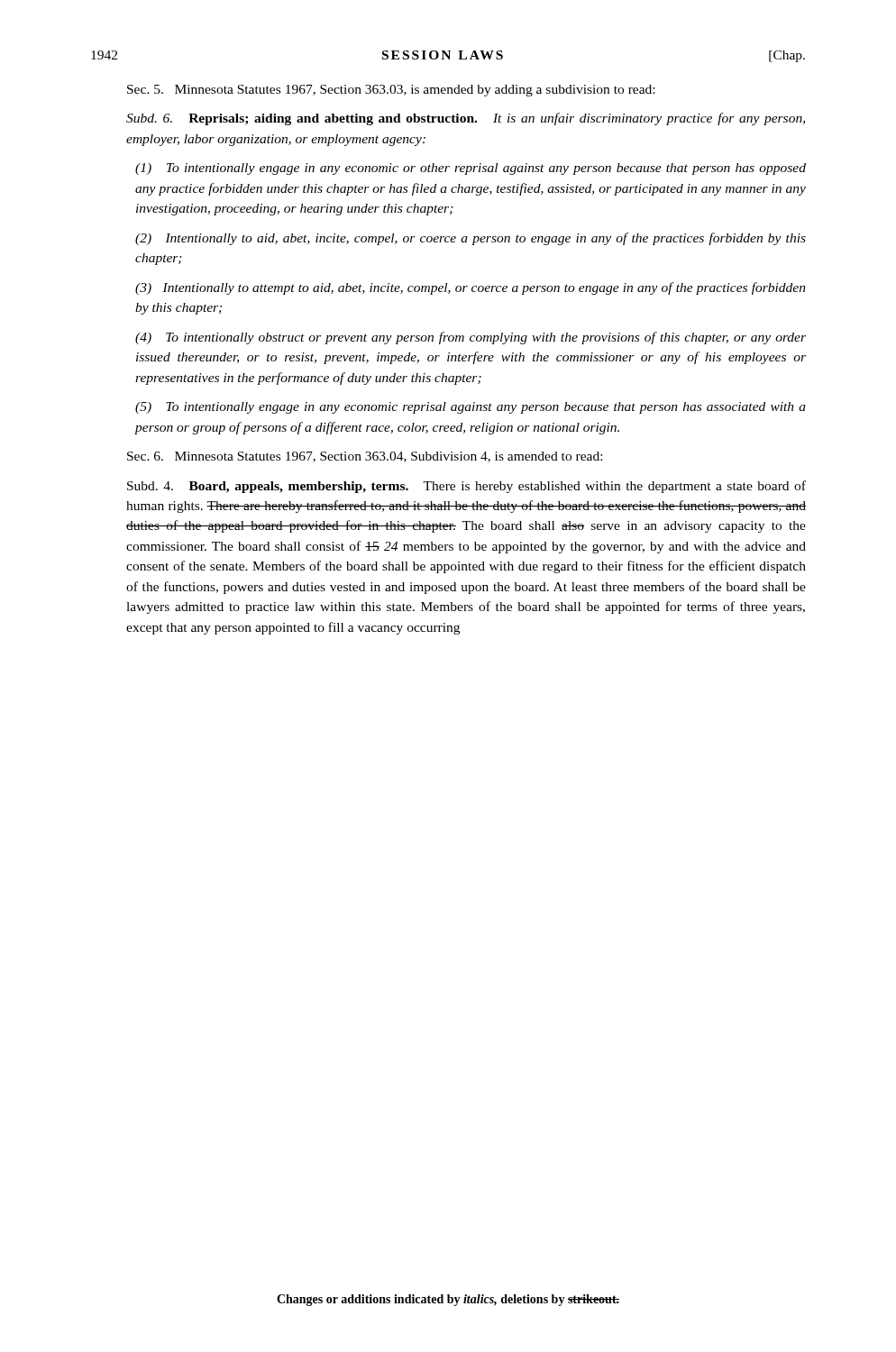This screenshot has width=896, height=1352.
Task: Find the list item that reads "(1) To intentionally engage in any economic or"
Action: click(x=471, y=188)
